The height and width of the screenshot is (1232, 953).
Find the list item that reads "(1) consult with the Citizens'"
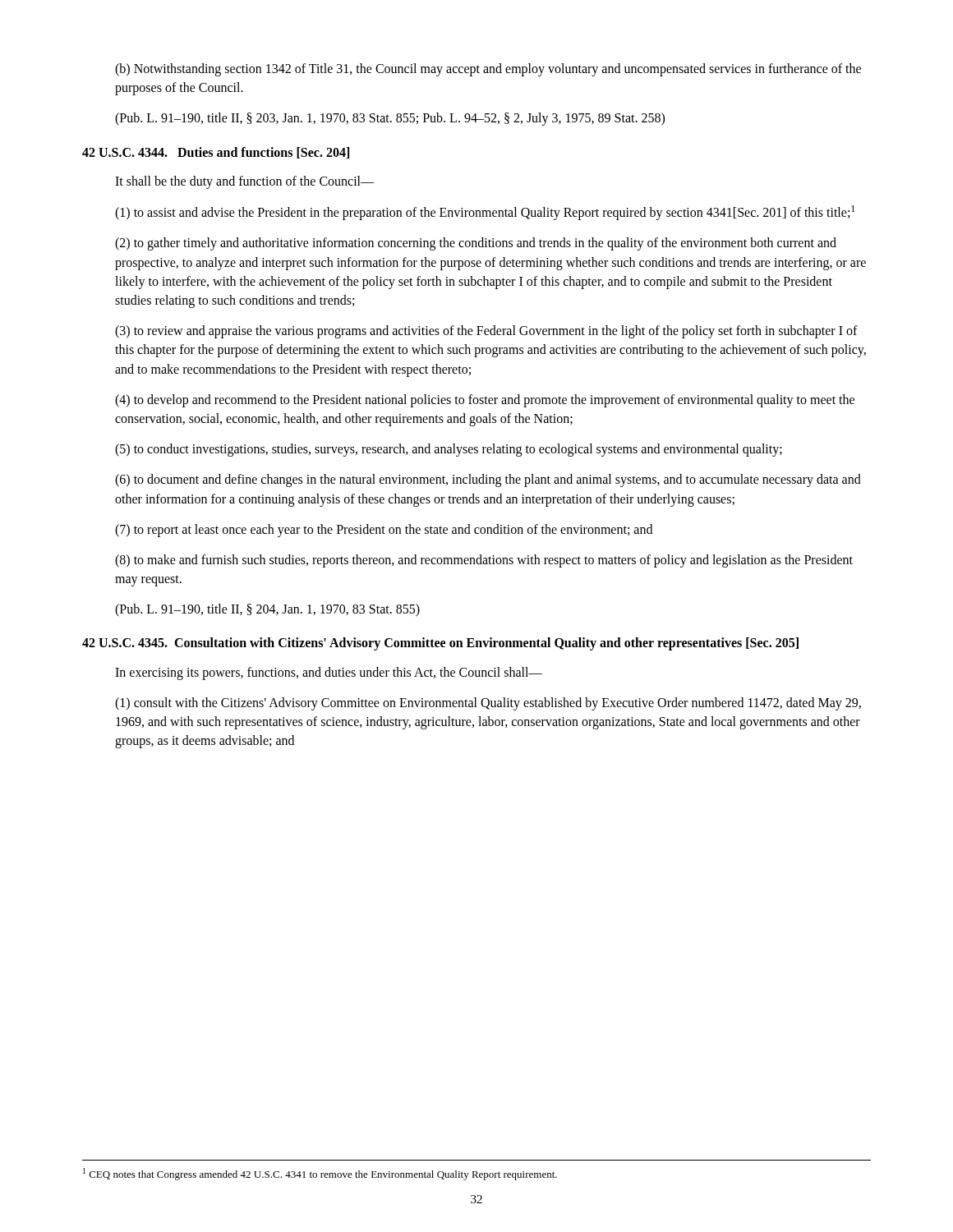[488, 722]
